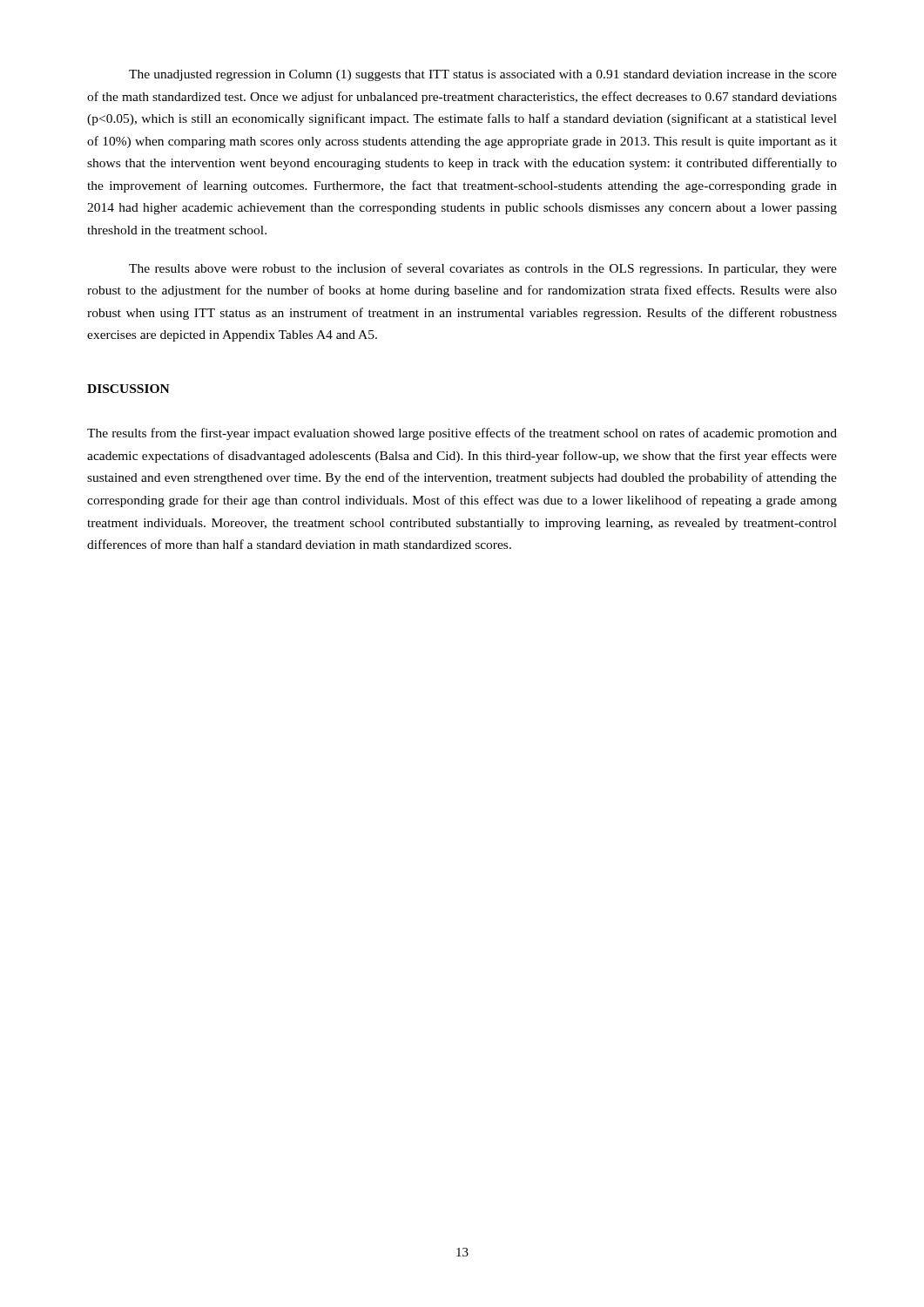Locate a section header
924x1307 pixels.
[128, 388]
